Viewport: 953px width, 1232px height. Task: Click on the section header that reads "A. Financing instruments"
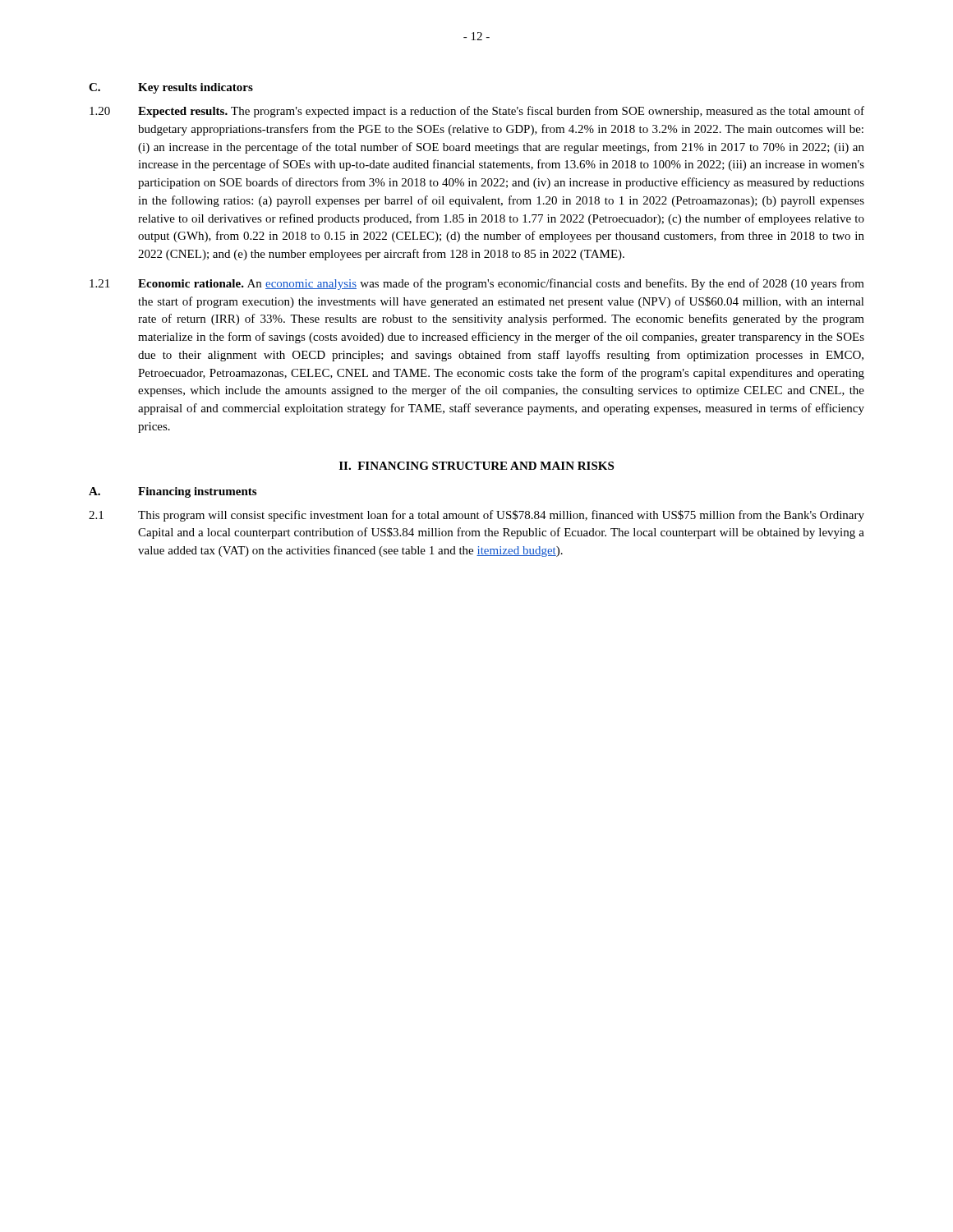point(173,491)
